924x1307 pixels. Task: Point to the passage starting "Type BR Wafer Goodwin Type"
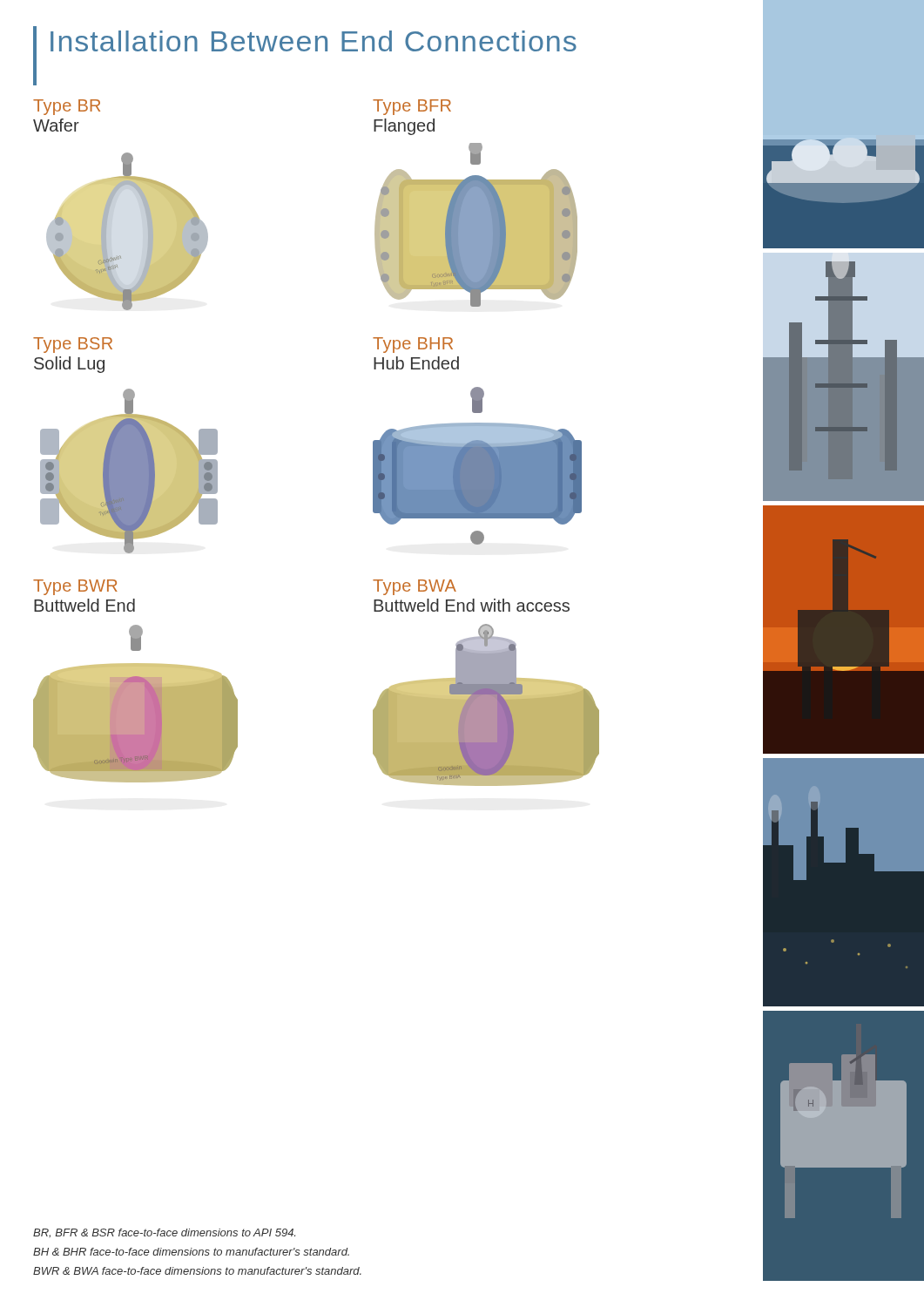click(x=194, y=206)
